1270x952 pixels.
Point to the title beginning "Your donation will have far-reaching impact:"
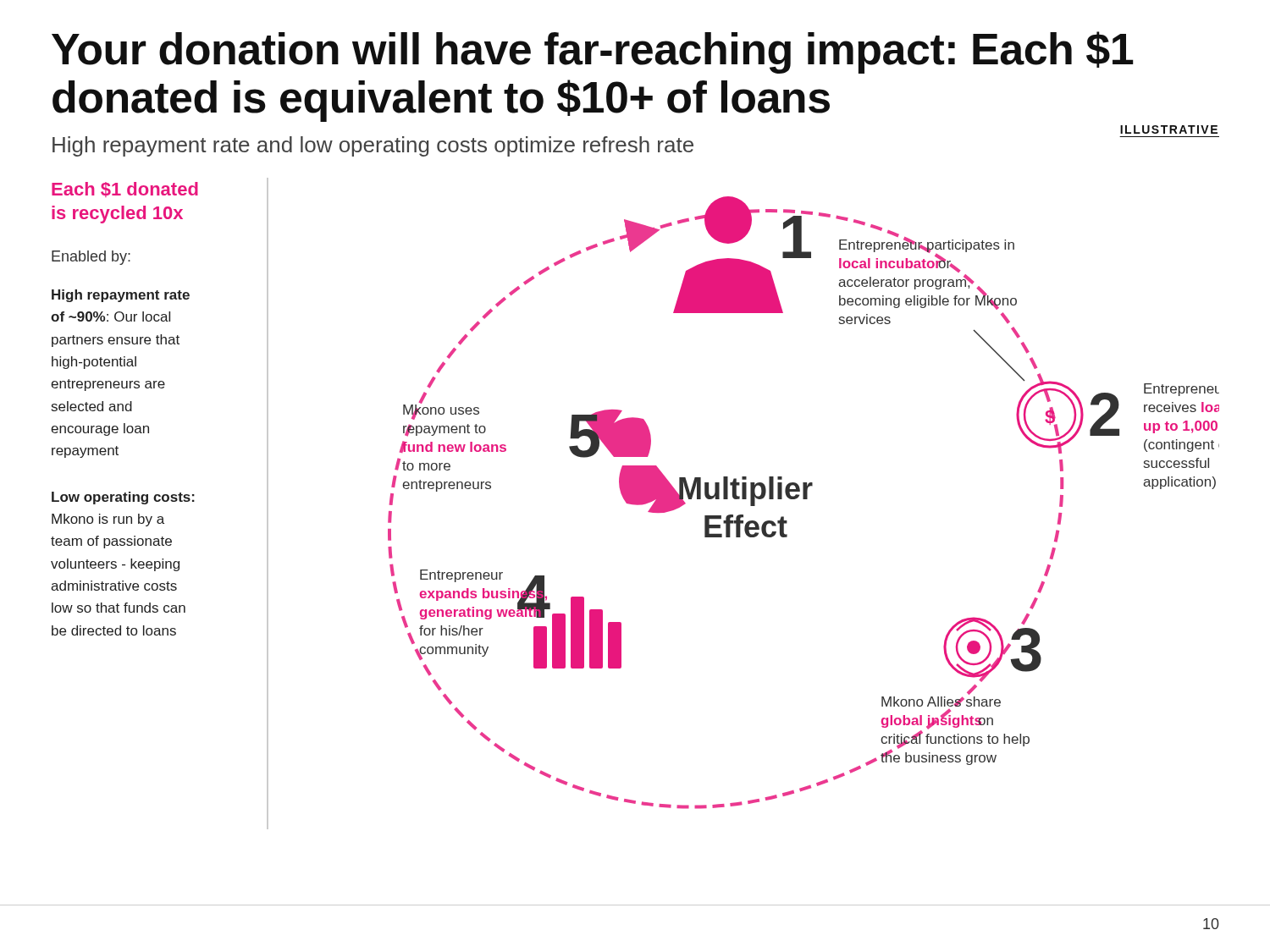click(635, 74)
